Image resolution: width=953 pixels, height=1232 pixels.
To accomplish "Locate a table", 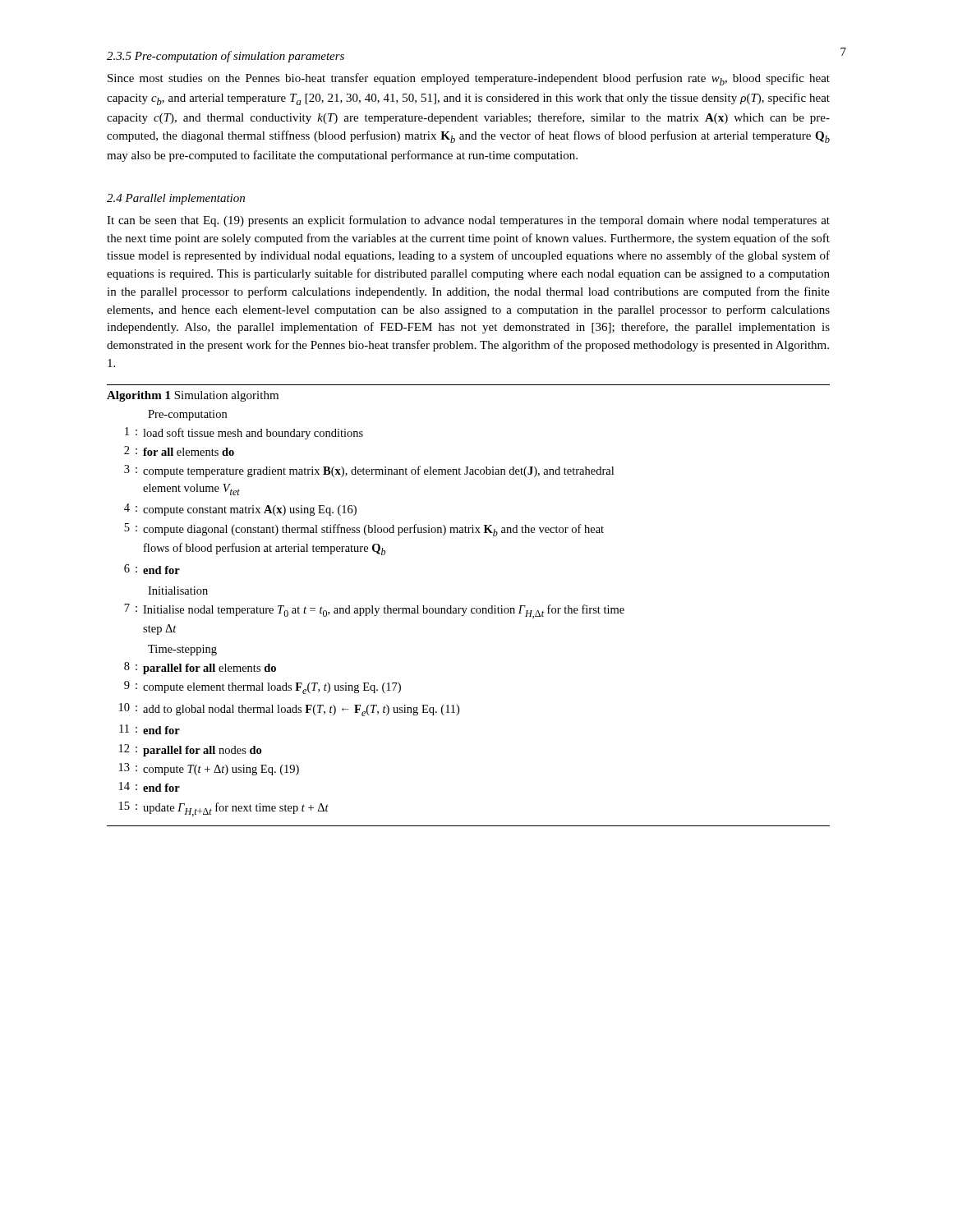I will (468, 605).
